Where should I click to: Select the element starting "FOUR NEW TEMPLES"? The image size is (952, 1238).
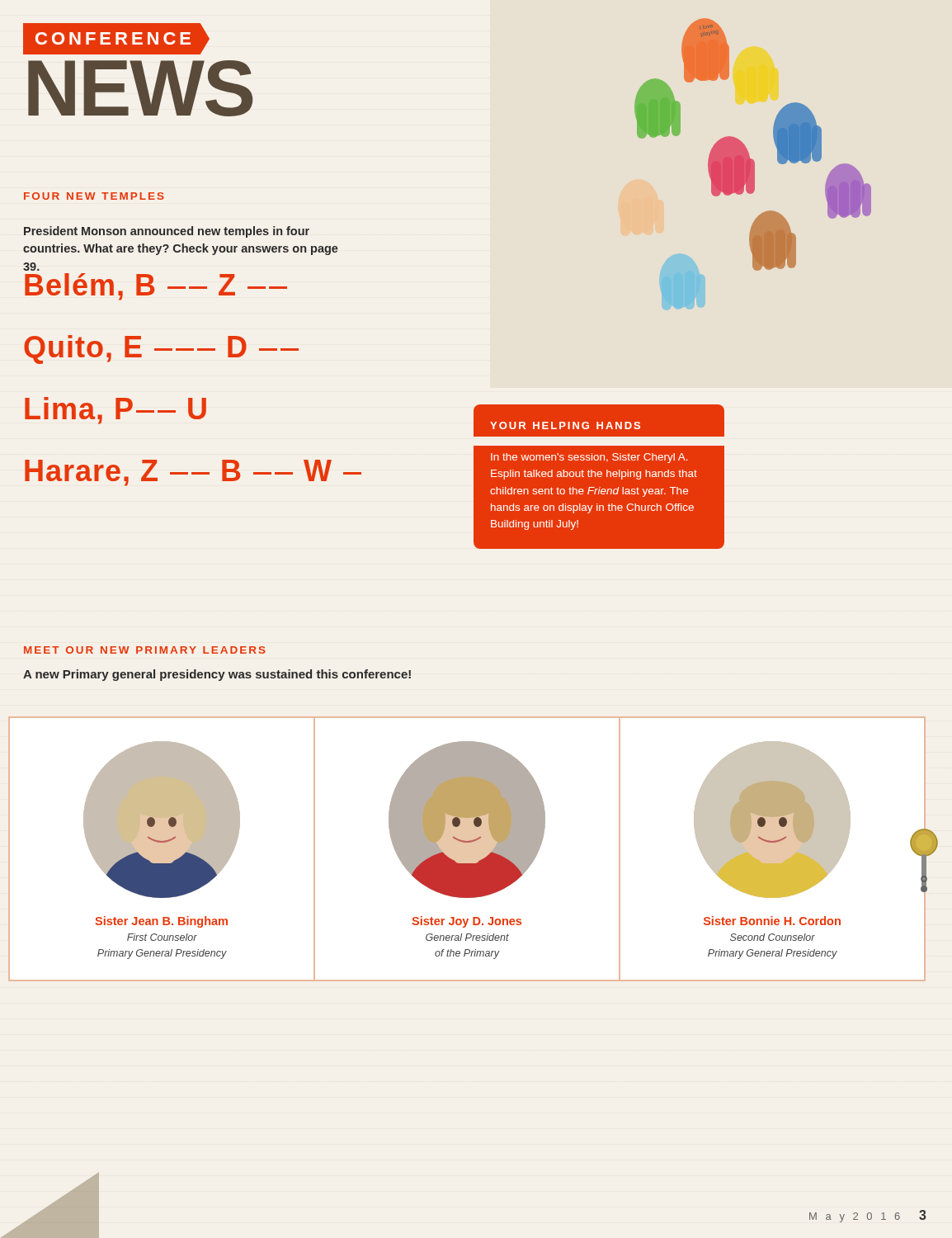point(94,196)
